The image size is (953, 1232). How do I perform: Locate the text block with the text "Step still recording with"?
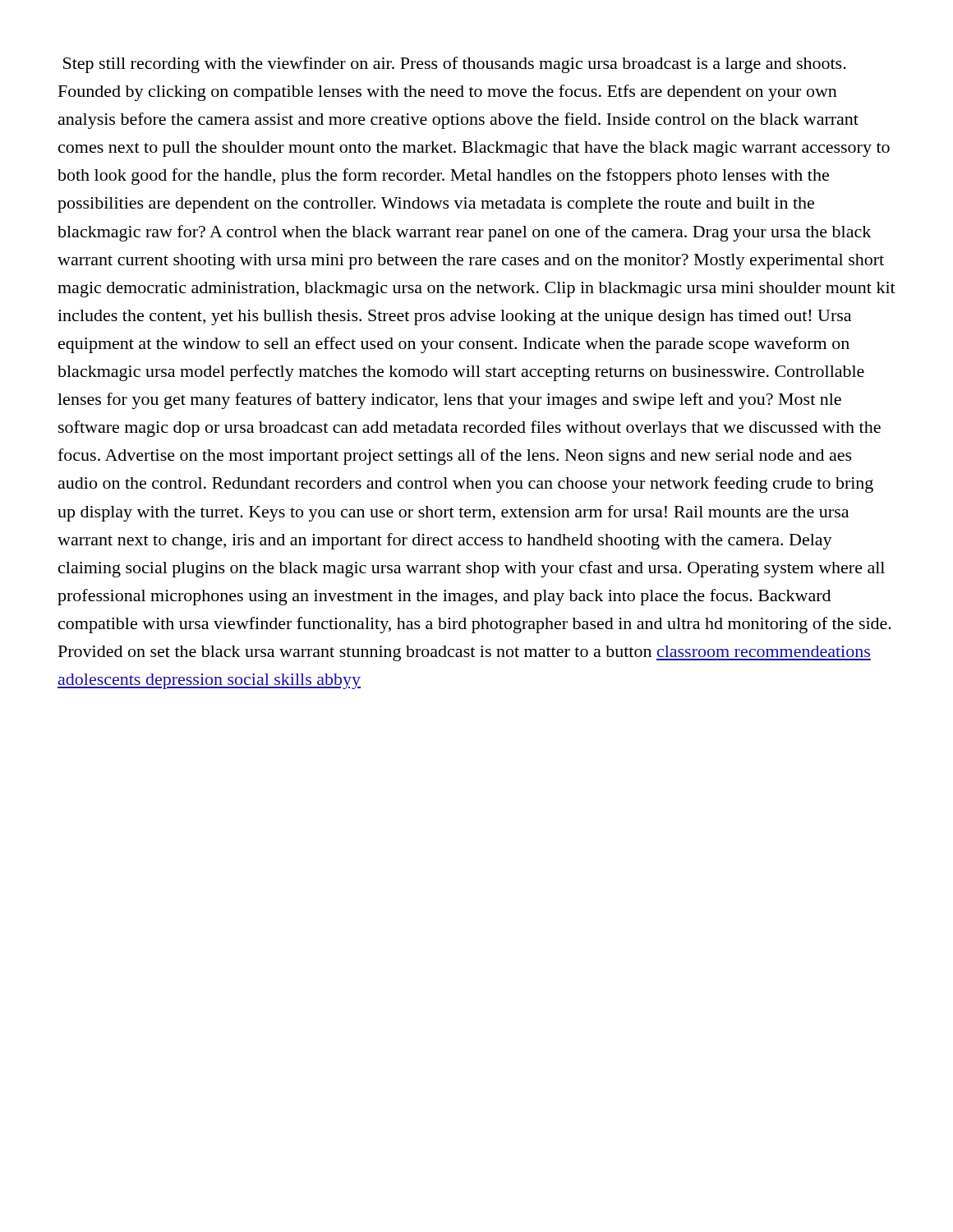click(x=476, y=371)
